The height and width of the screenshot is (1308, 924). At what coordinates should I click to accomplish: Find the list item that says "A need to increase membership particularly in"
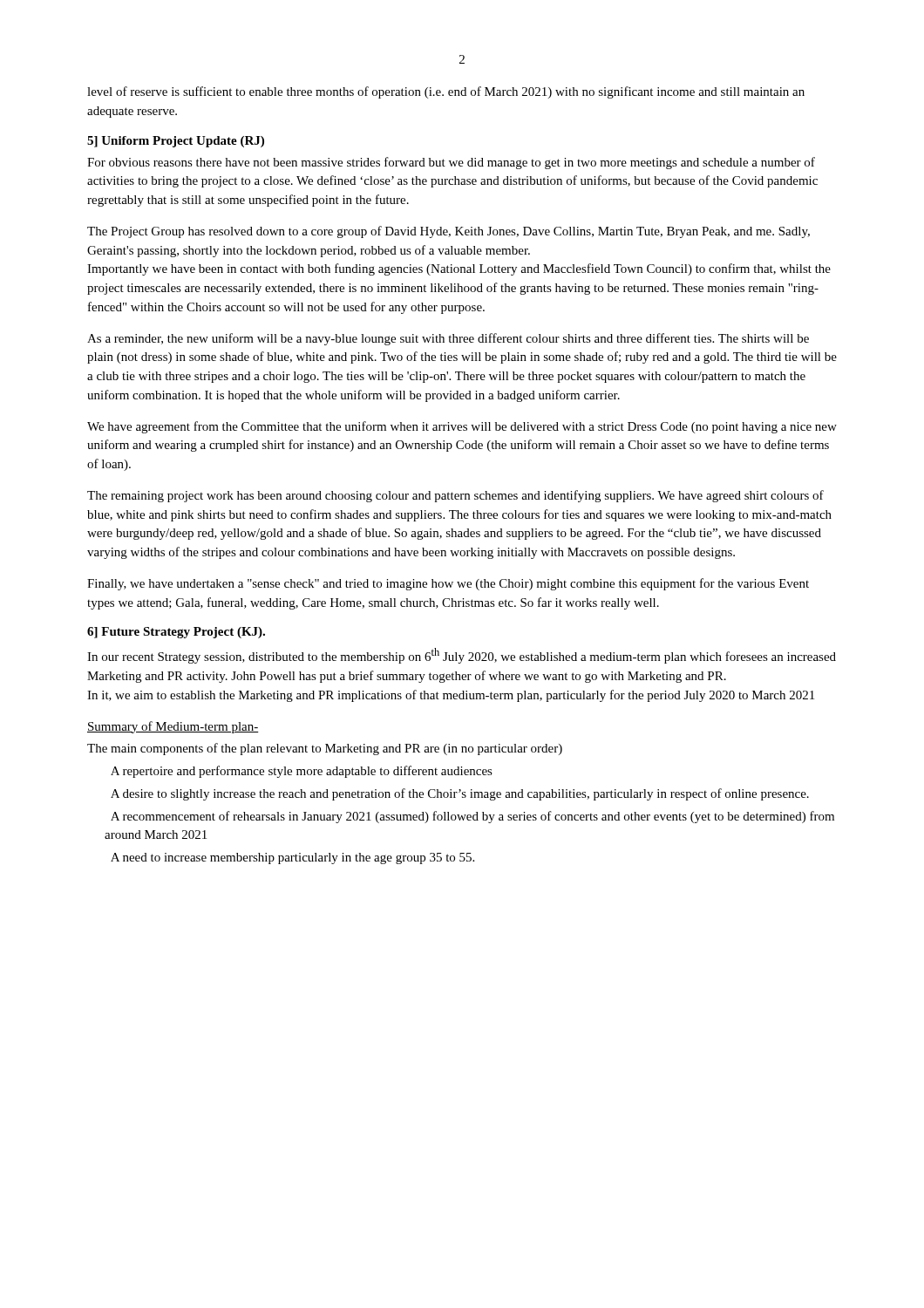click(x=290, y=857)
